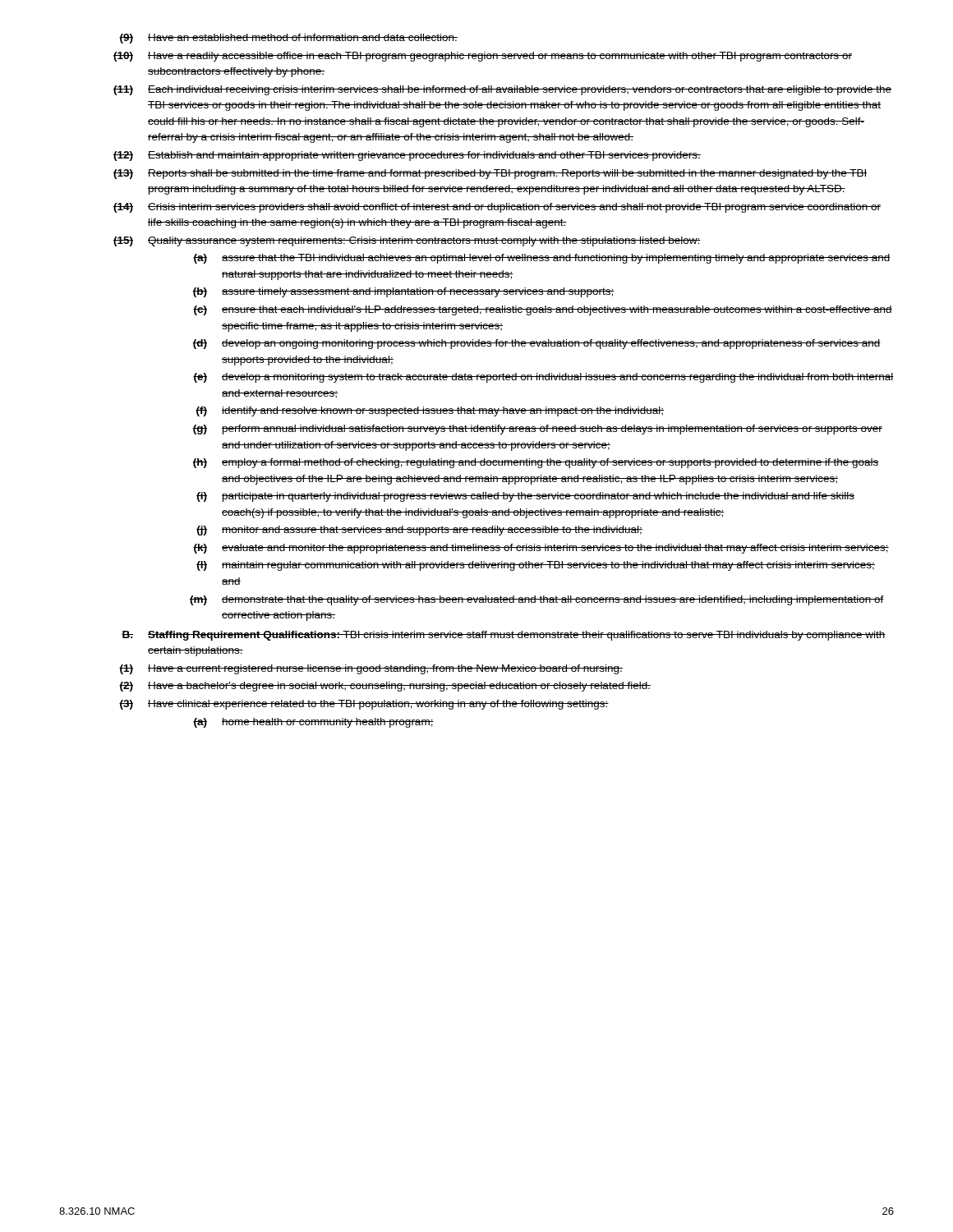Select the block starting "B. Staffing Requirement Qualifications: TBI"
The image size is (953, 1232).
(x=476, y=642)
